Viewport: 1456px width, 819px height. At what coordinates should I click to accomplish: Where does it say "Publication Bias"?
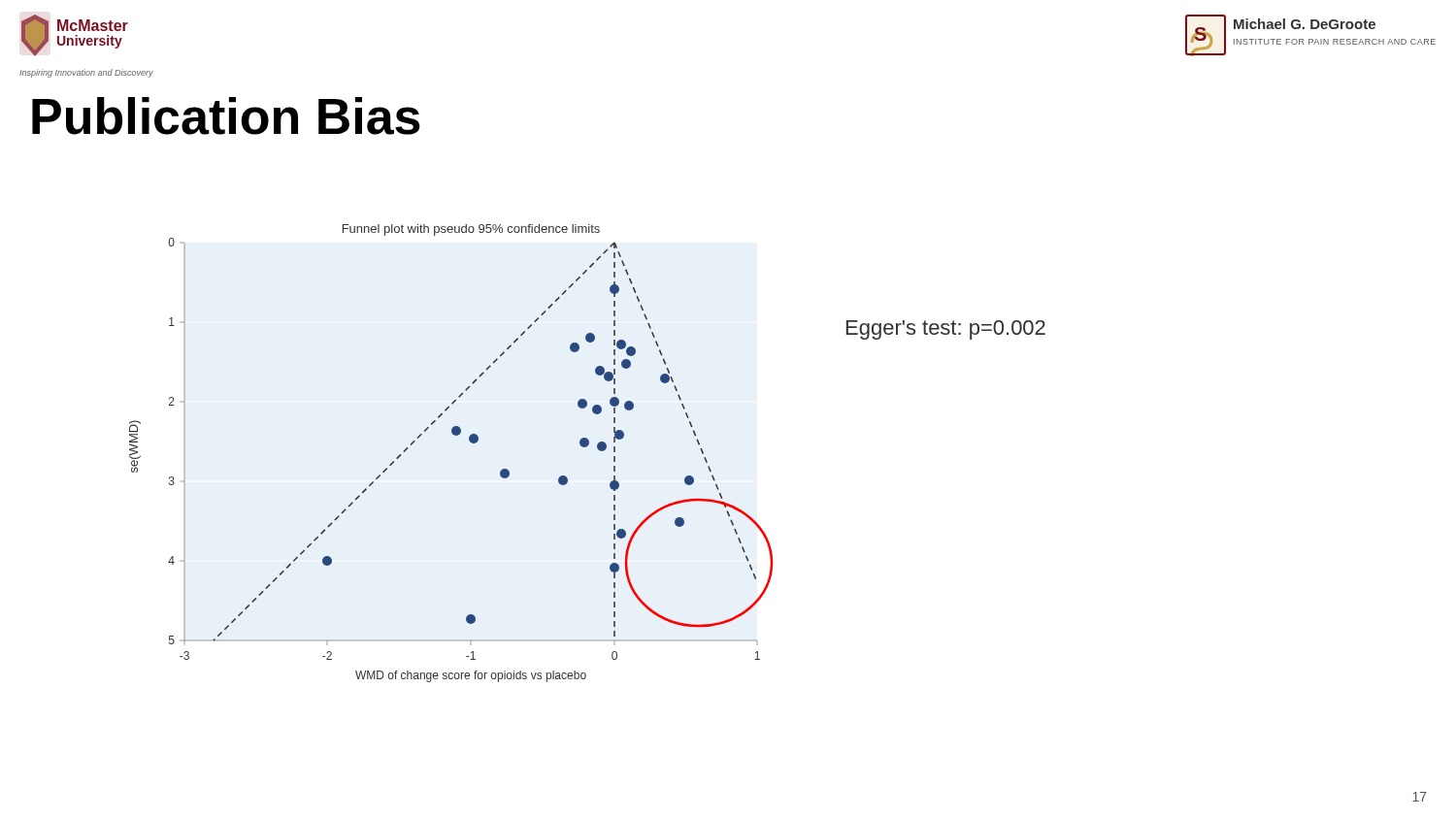[x=225, y=116]
